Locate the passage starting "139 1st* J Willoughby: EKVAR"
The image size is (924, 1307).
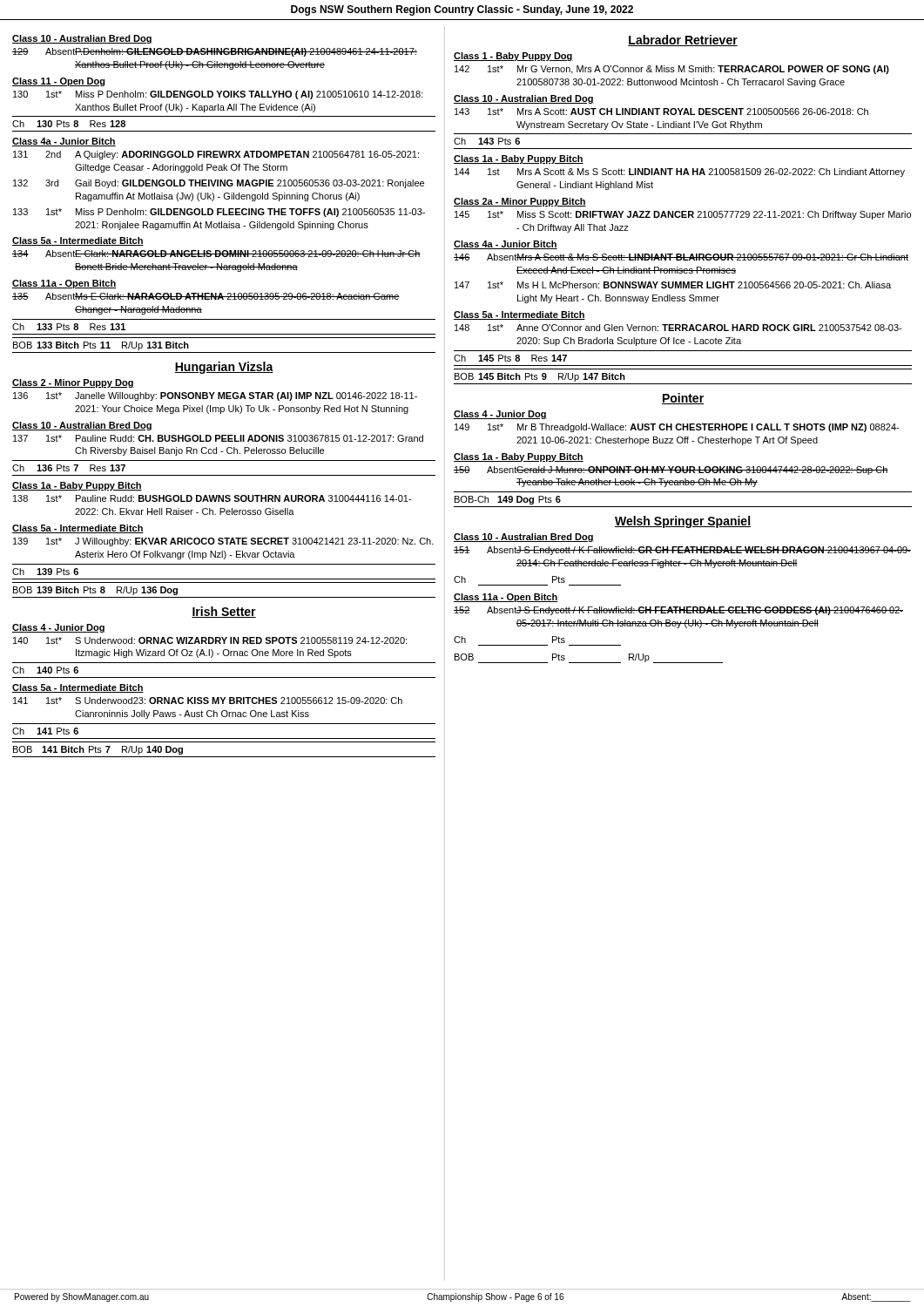(x=224, y=548)
